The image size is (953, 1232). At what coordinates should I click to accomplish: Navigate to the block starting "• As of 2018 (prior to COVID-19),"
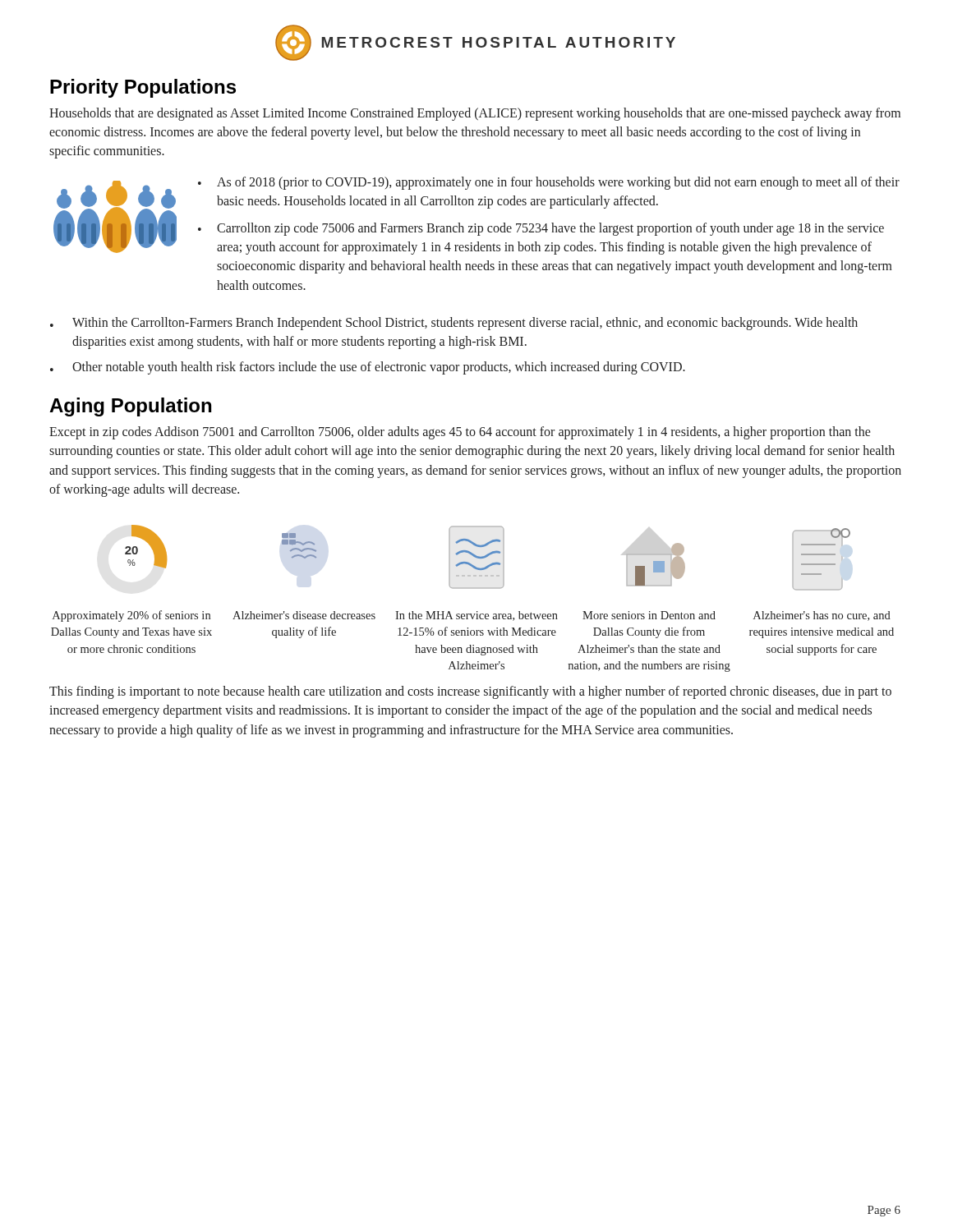pyautogui.click(x=550, y=191)
